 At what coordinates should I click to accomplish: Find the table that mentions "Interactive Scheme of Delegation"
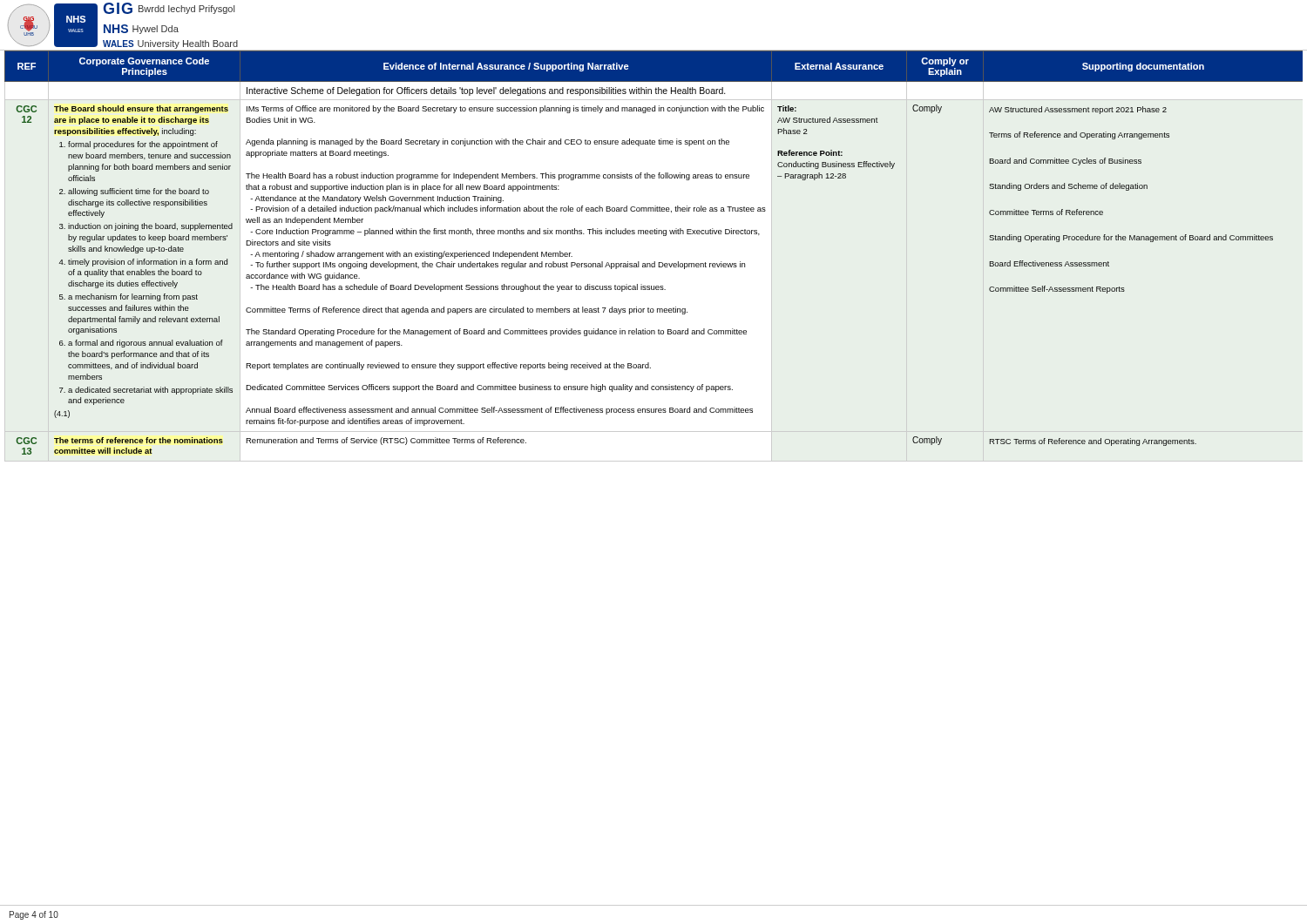click(654, 477)
